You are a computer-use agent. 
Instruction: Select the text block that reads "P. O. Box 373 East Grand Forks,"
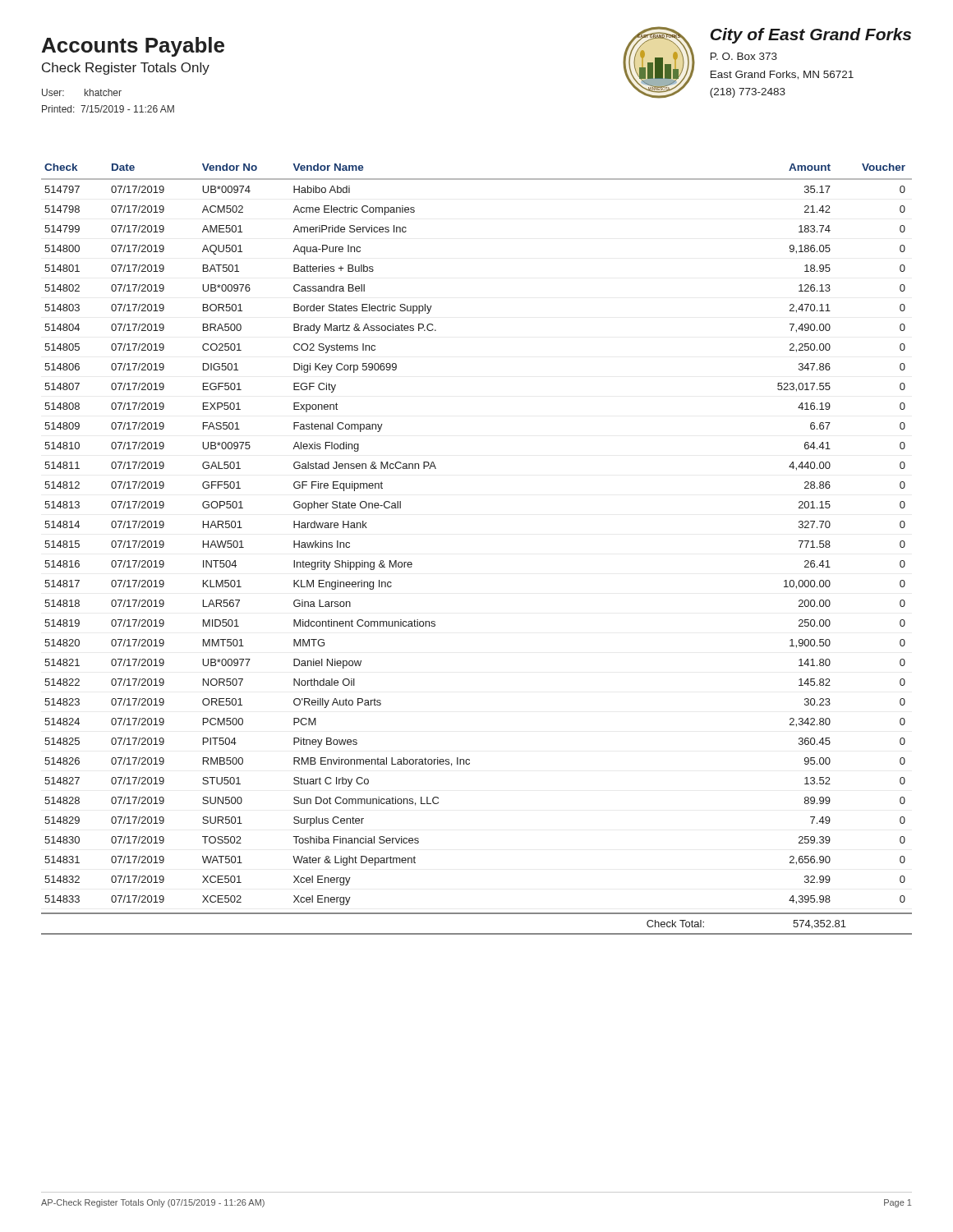coord(782,74)
